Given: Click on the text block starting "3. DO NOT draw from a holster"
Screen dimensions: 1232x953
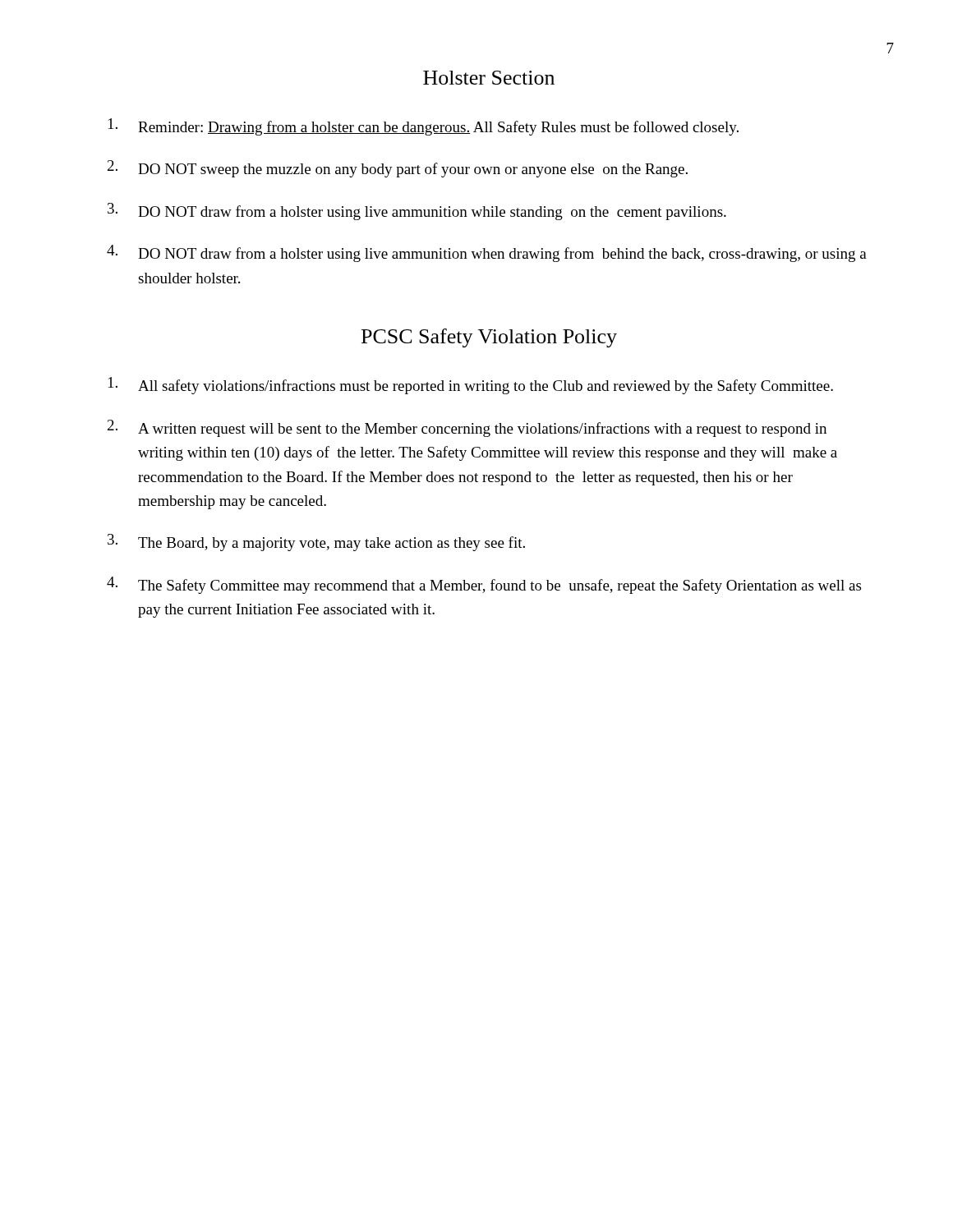Looking at the screenshot, I should (x=417, y=212).
